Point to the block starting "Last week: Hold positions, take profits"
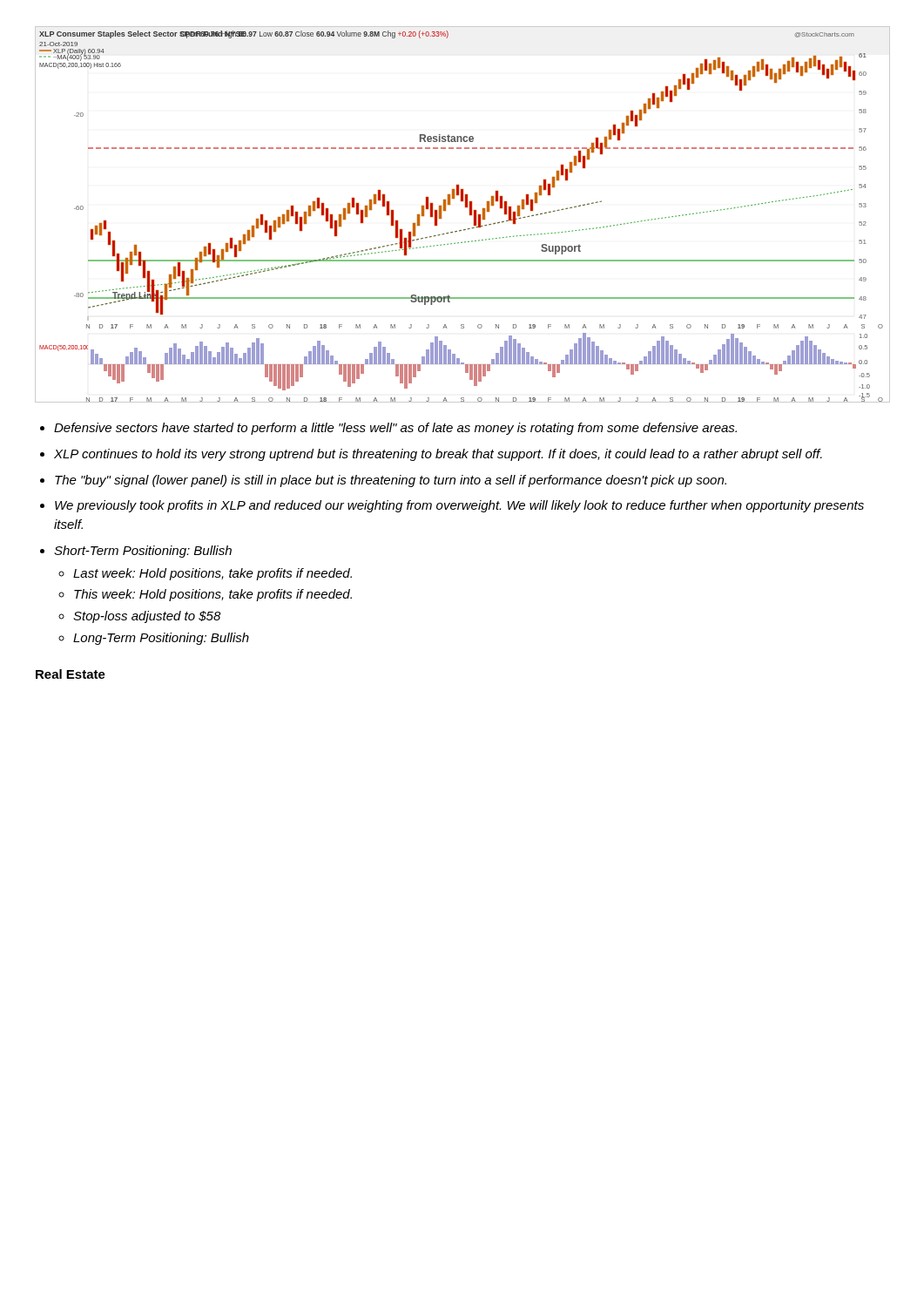924x1307 pixels. click(212, 574)
